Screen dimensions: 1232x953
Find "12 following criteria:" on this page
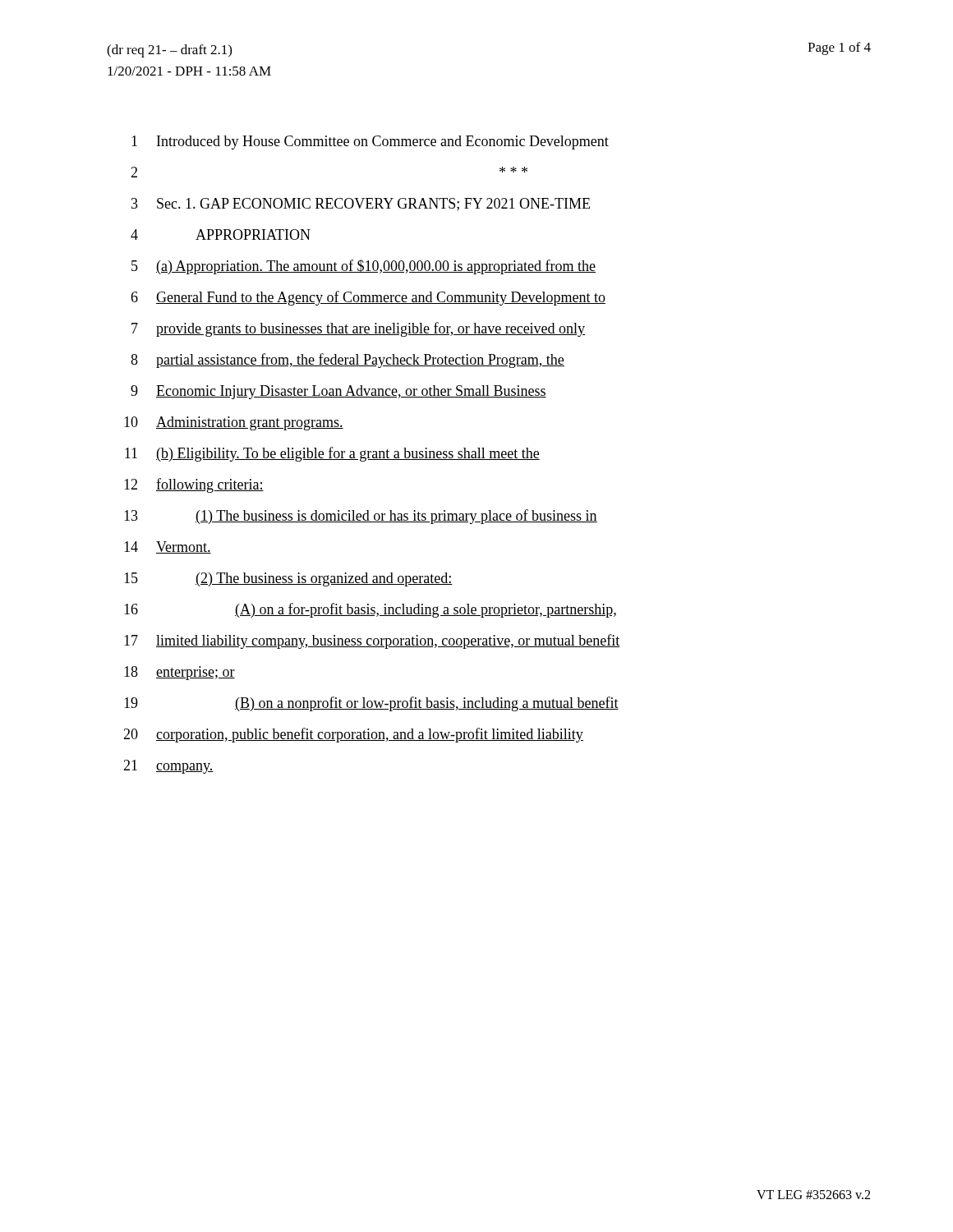(194, 485)
